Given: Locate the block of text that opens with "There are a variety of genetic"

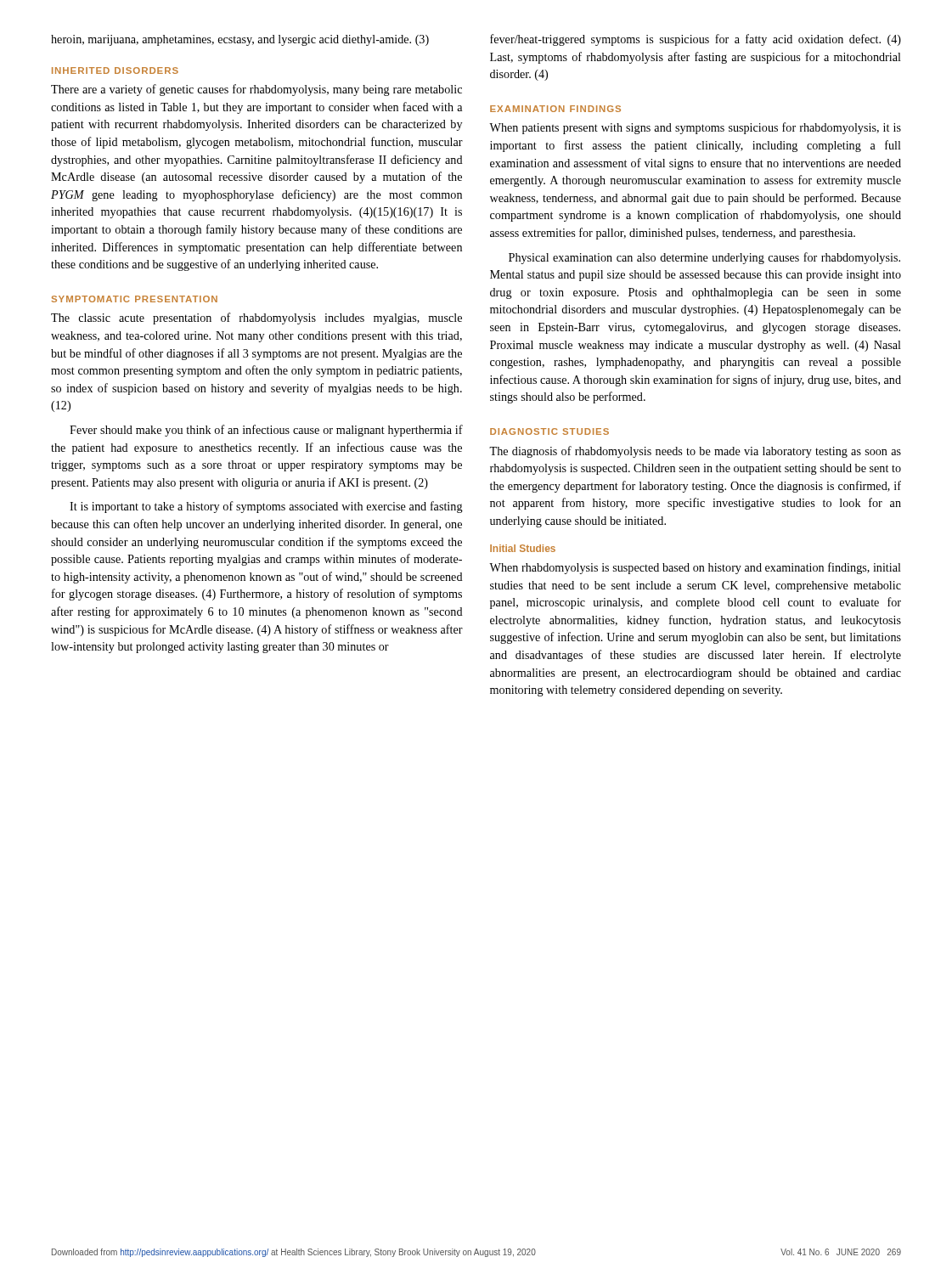Looking at the screenshot, I should (x=257, y=177).
